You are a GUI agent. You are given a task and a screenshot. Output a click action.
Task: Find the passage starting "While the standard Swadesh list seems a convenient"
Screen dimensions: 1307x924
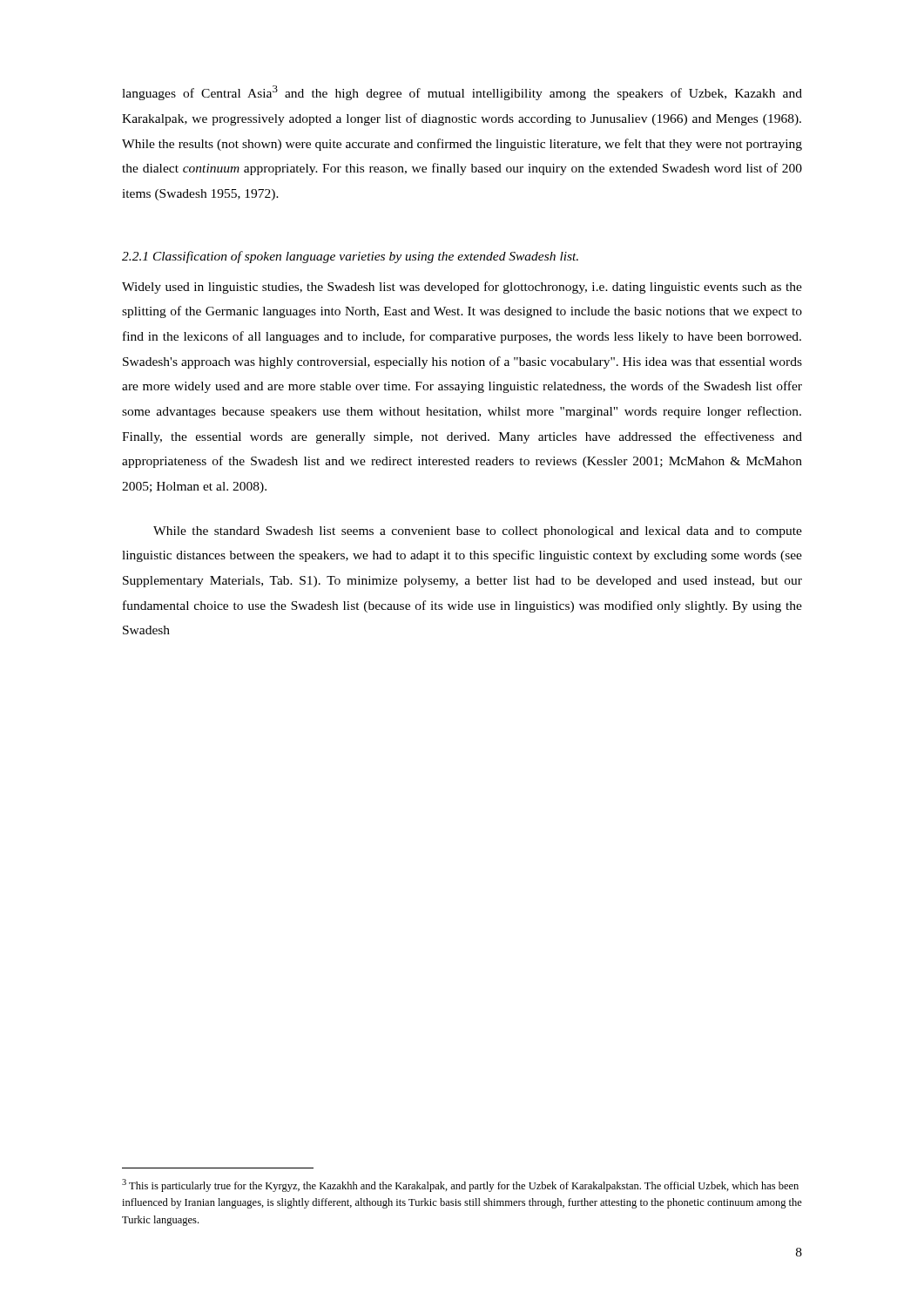462,580
